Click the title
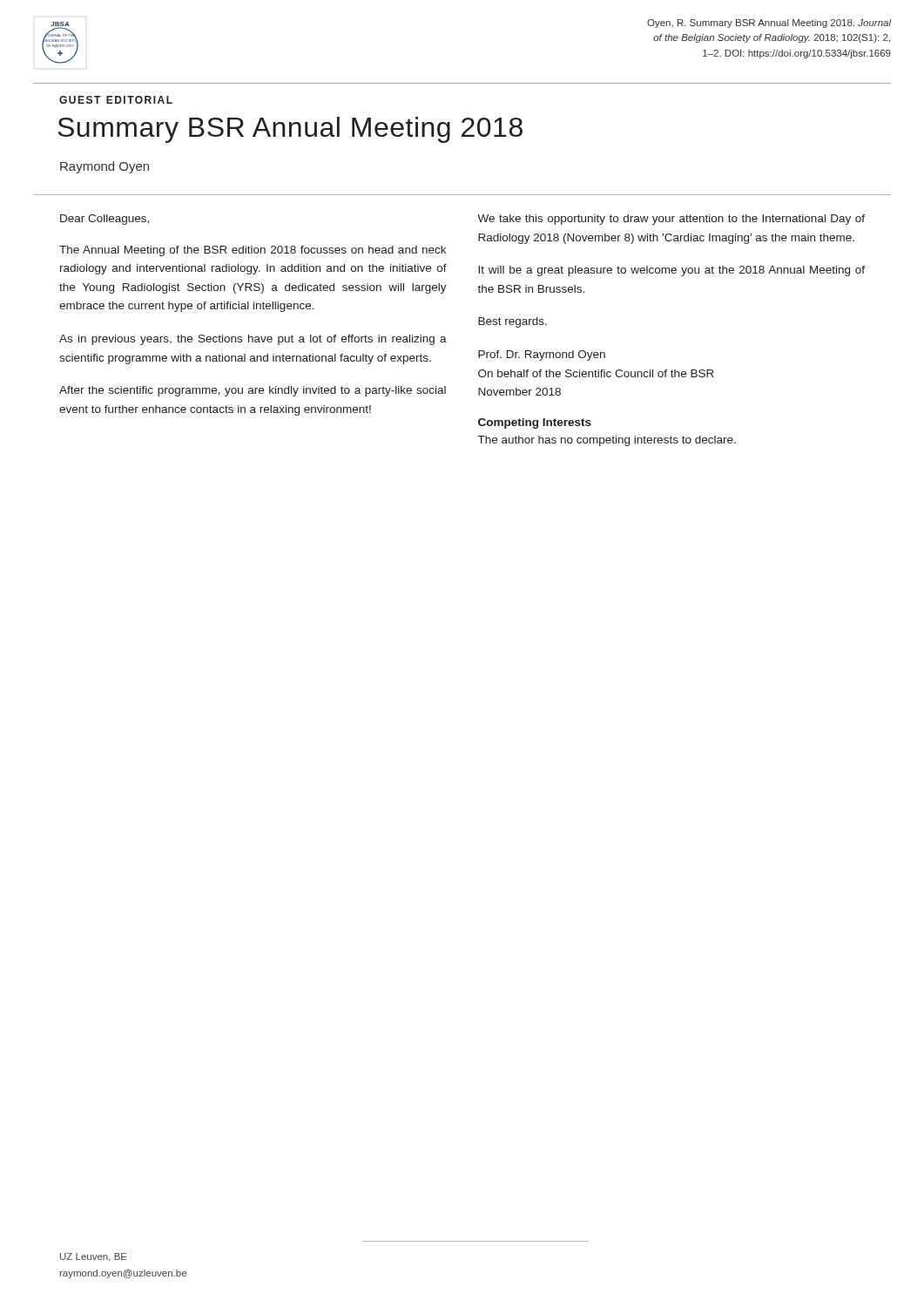This screenshot has width=924, height=1307. (x=290, y=127)
